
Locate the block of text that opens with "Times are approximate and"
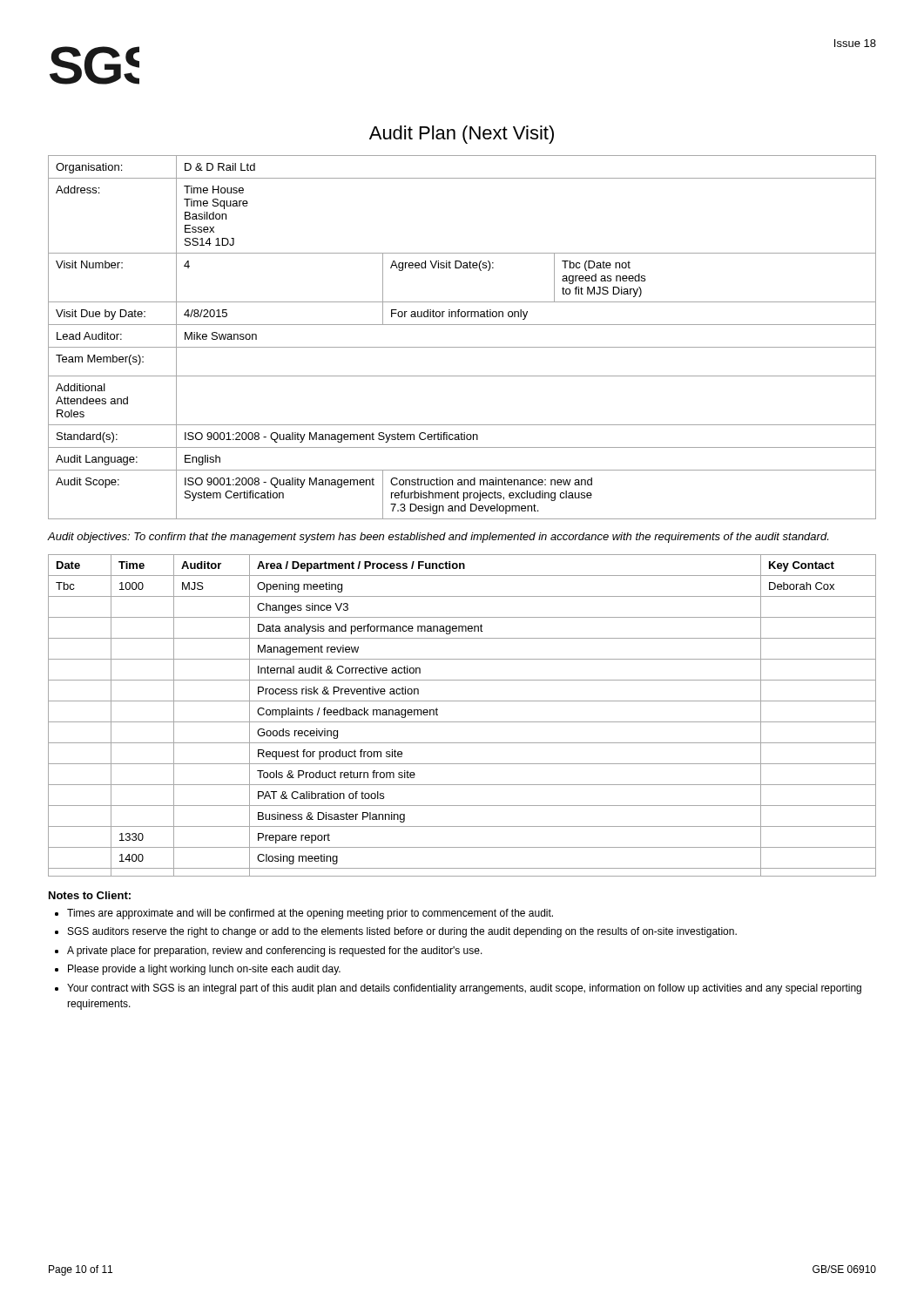point(472,913)
